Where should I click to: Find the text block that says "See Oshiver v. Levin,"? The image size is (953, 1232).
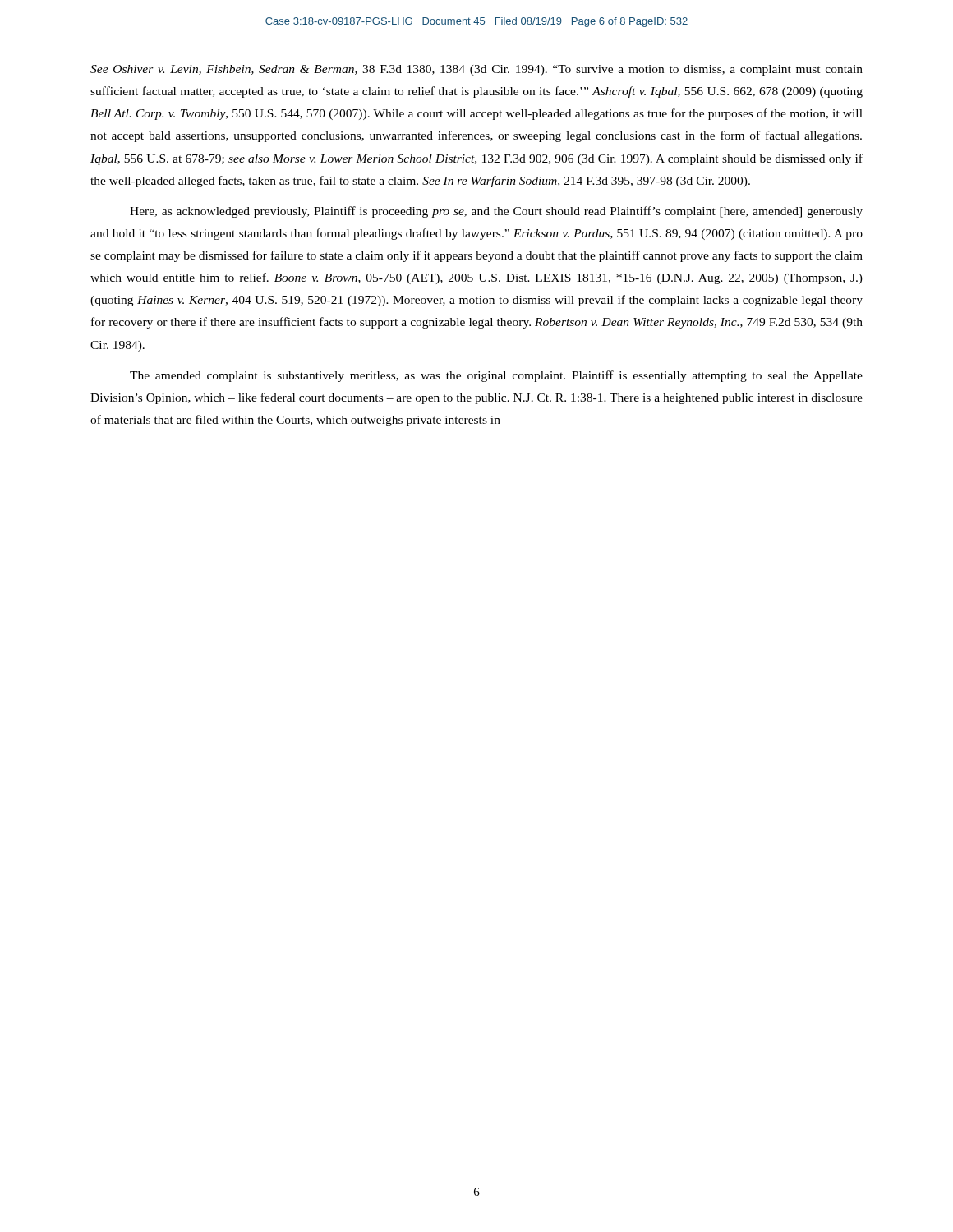[476, 124]
